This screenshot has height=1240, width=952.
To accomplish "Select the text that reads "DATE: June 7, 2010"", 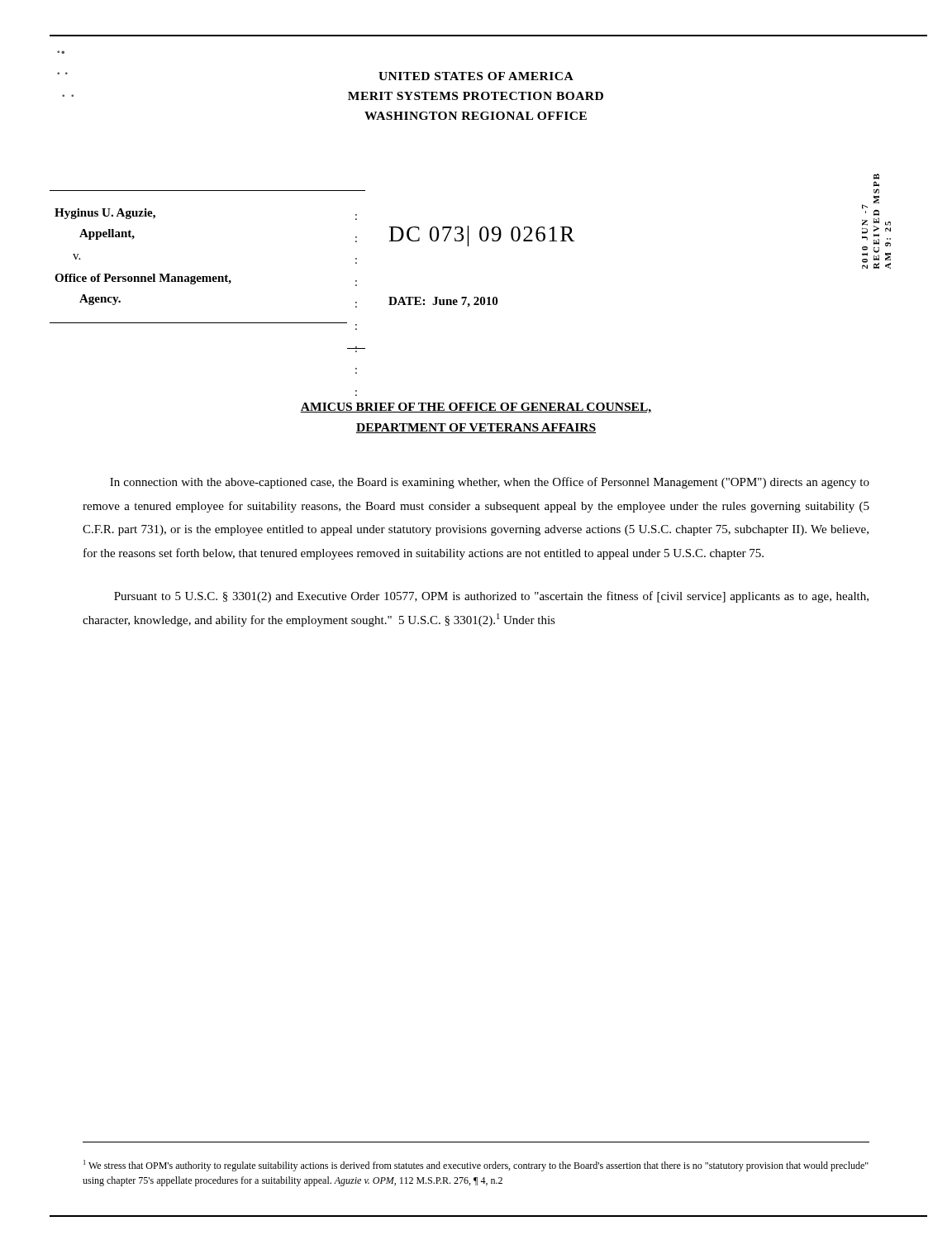I will (x=443, y=301).
